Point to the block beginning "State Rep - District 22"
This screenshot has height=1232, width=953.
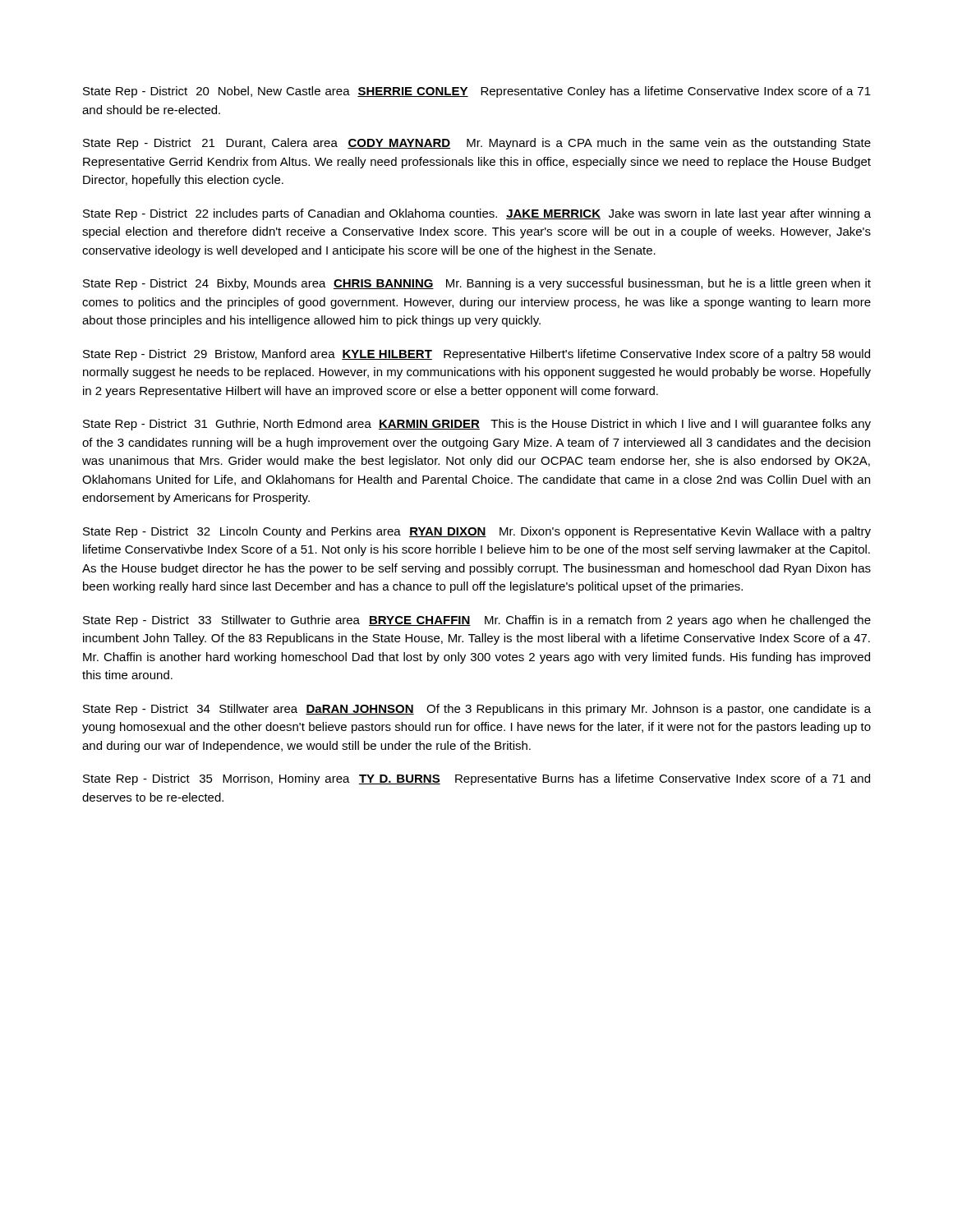(476, 231)
